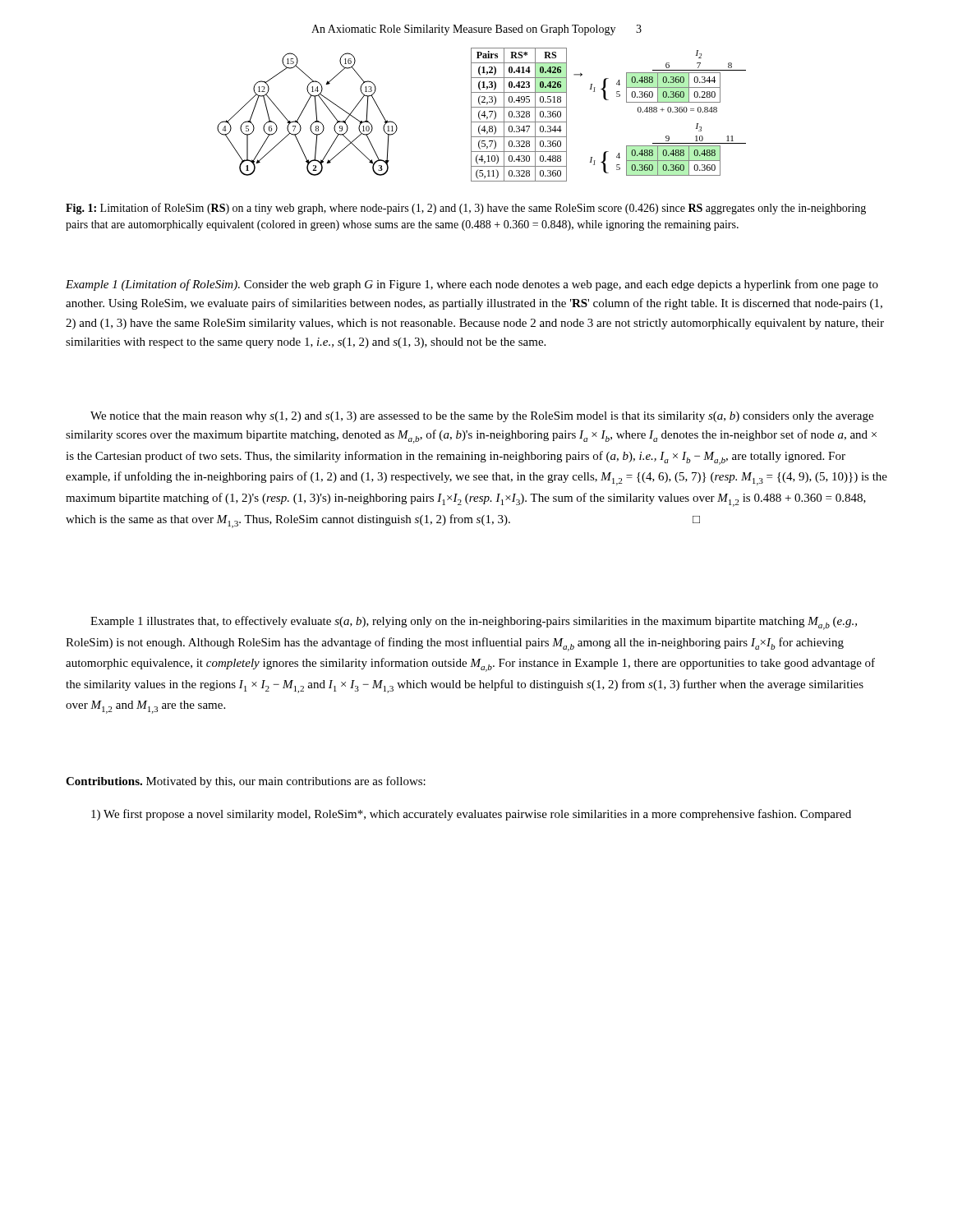Click the passage that begins "Example 1 (Limitation of"
The height and width of the screenshot is (1232, 953).
pyautogui.click(x=476, y=314)
